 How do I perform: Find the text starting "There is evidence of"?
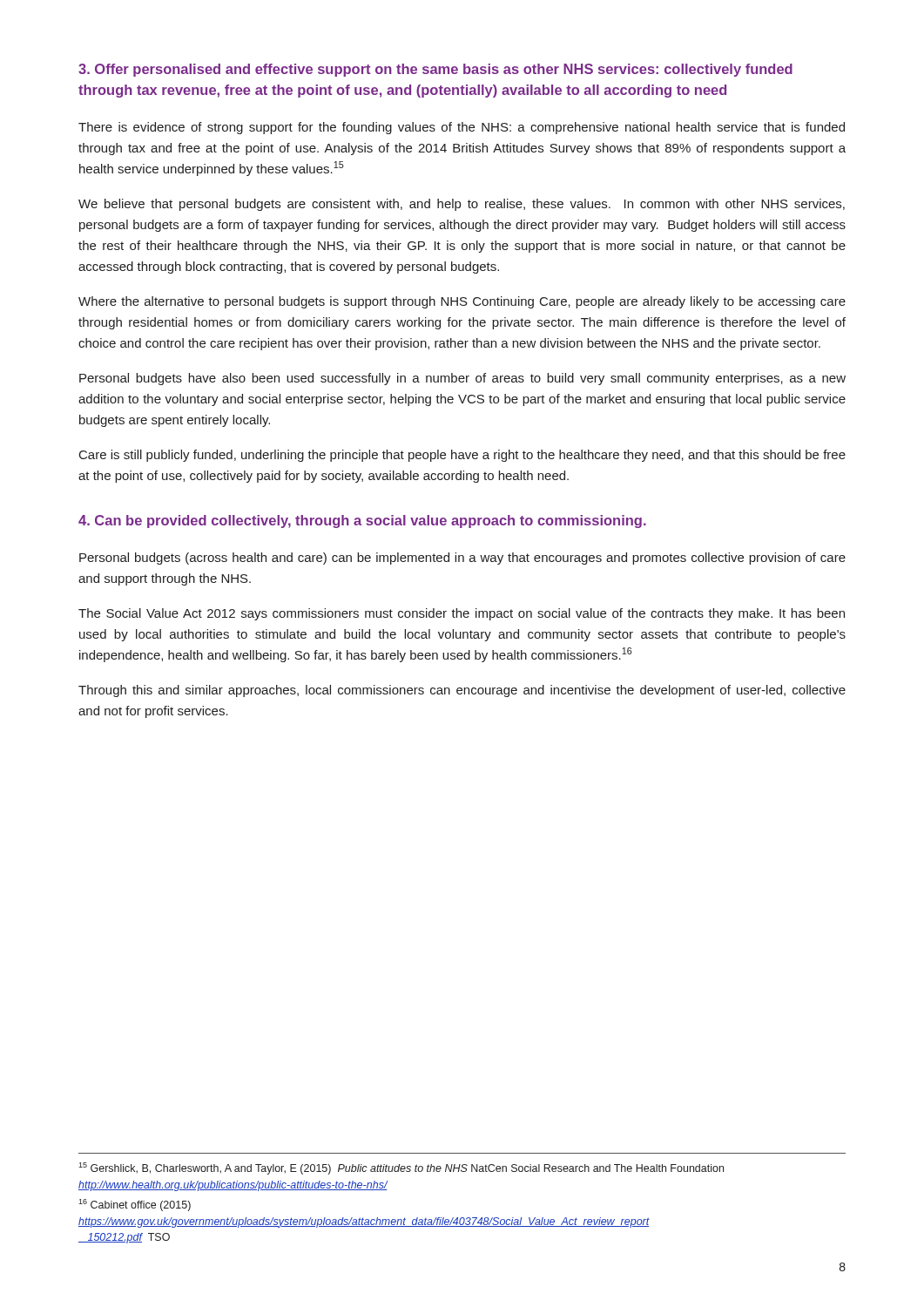[x=462, y=148]
